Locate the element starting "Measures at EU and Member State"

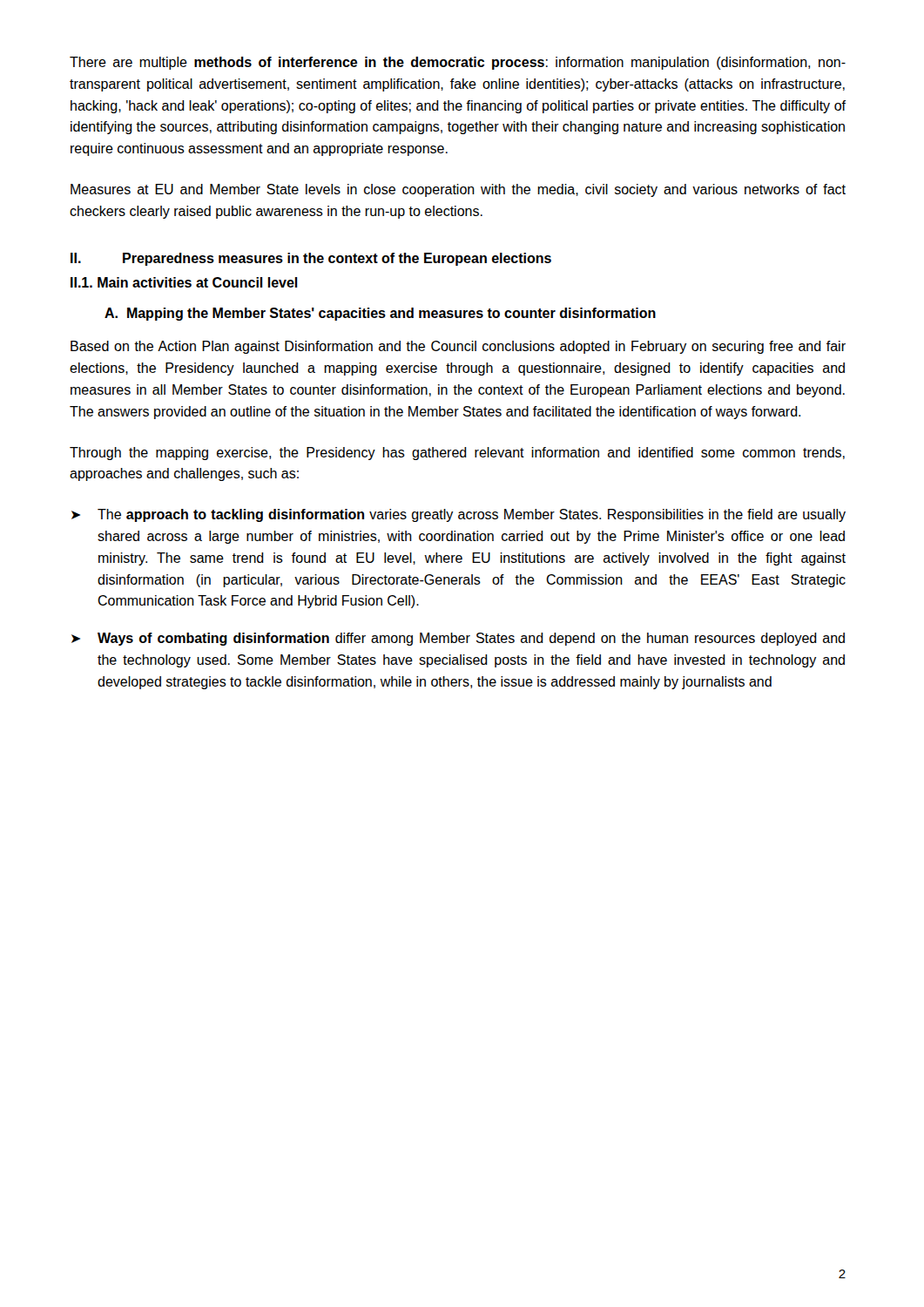click(458, 200)
